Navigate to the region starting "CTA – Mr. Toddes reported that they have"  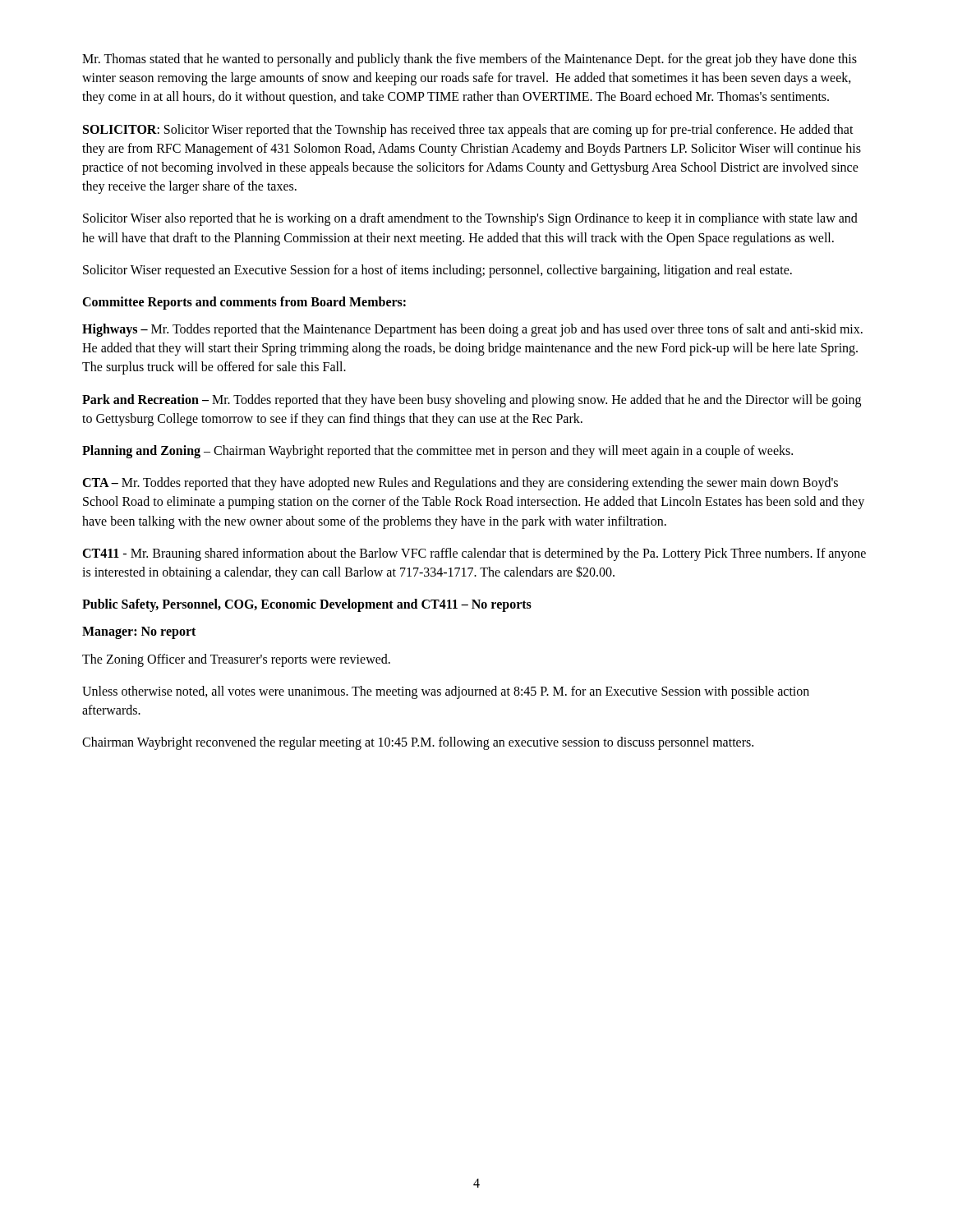476,502
